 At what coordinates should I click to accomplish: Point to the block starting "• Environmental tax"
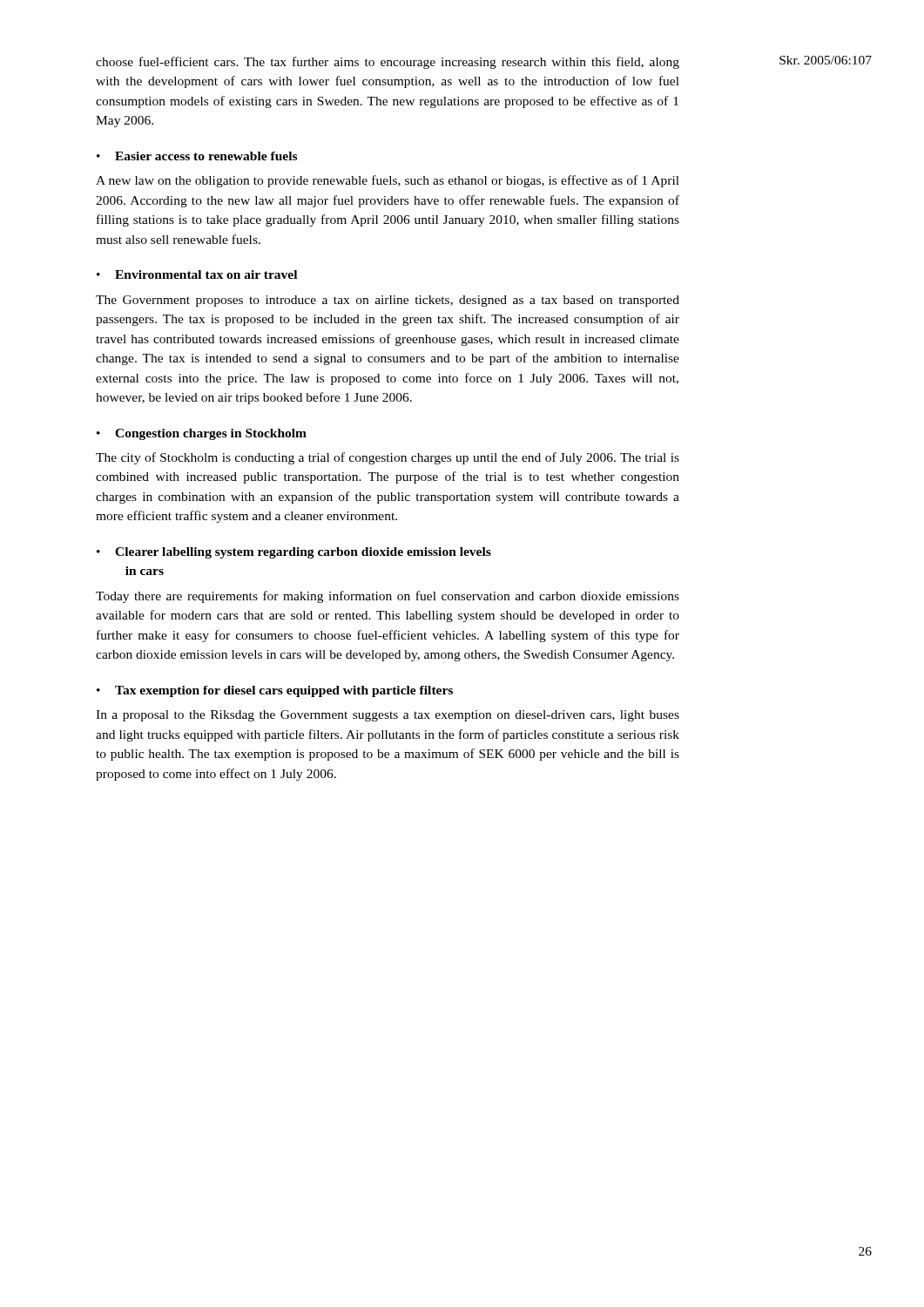(197, 275)
